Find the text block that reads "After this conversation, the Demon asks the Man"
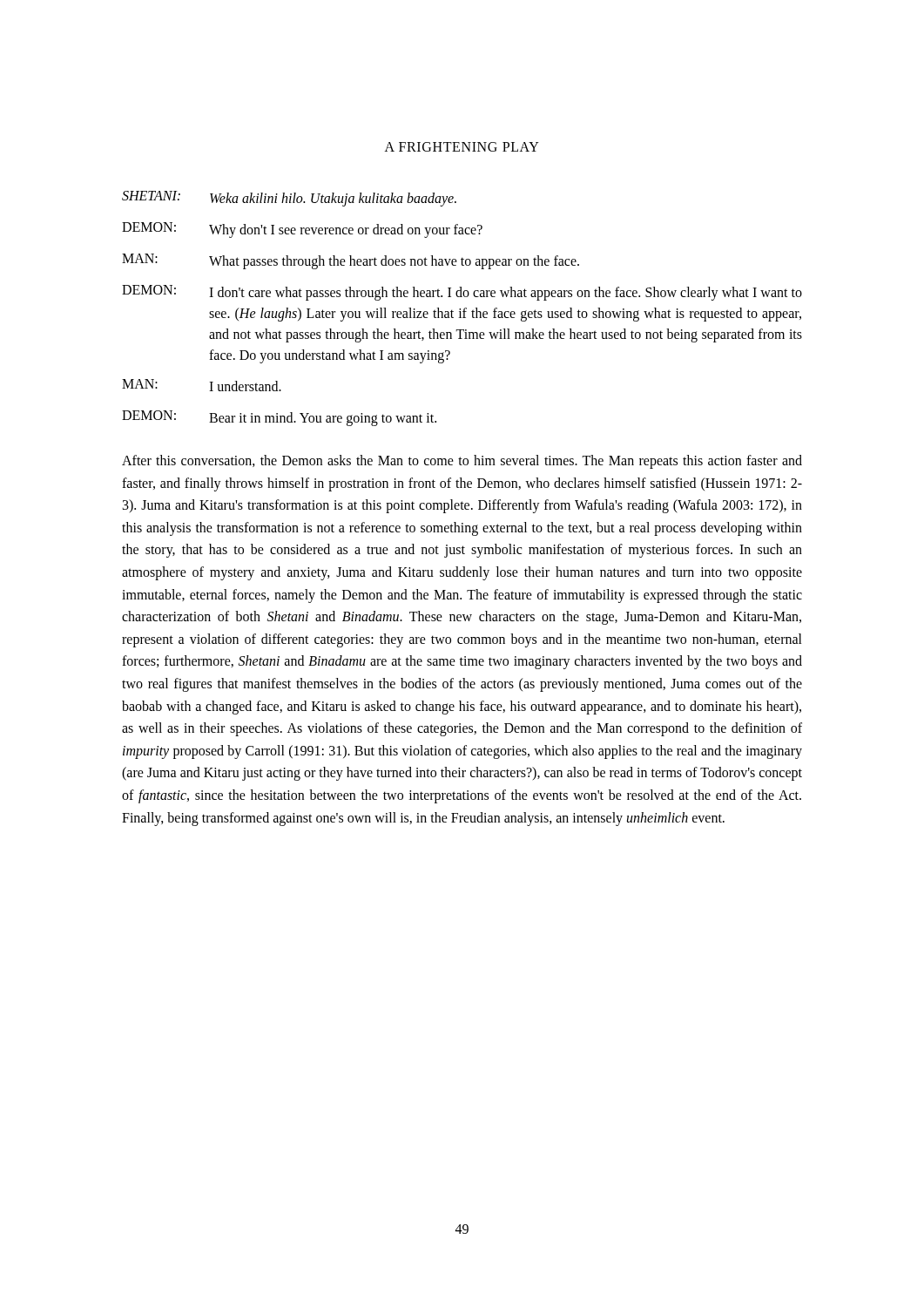924x1307 pixels. coord(462,639)
